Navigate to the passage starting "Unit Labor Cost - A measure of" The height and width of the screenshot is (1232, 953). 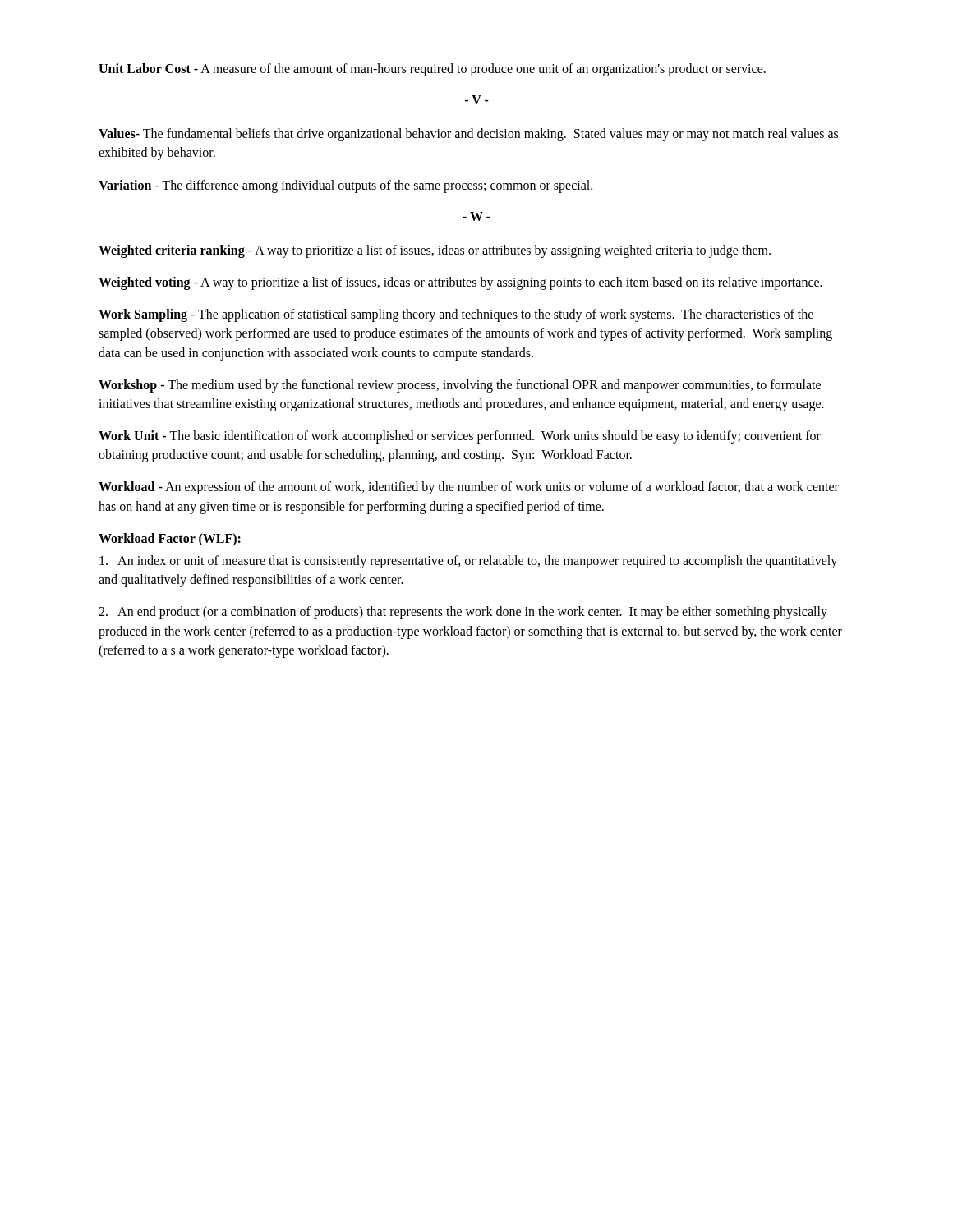coord(432,69)
